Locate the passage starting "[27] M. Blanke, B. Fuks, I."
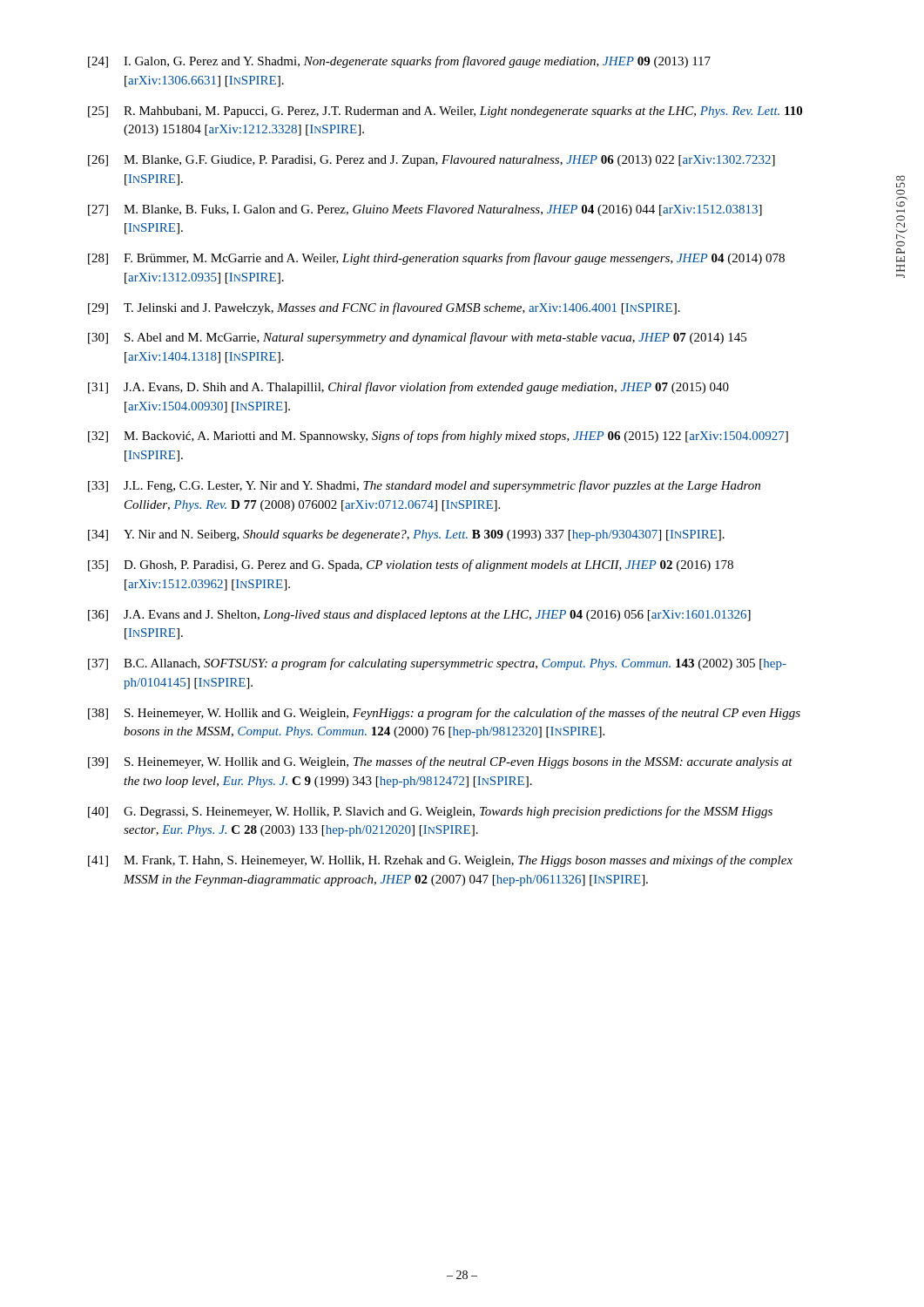Image resolution: width=924 pixels, height=1307 pixels. (449, 219)
